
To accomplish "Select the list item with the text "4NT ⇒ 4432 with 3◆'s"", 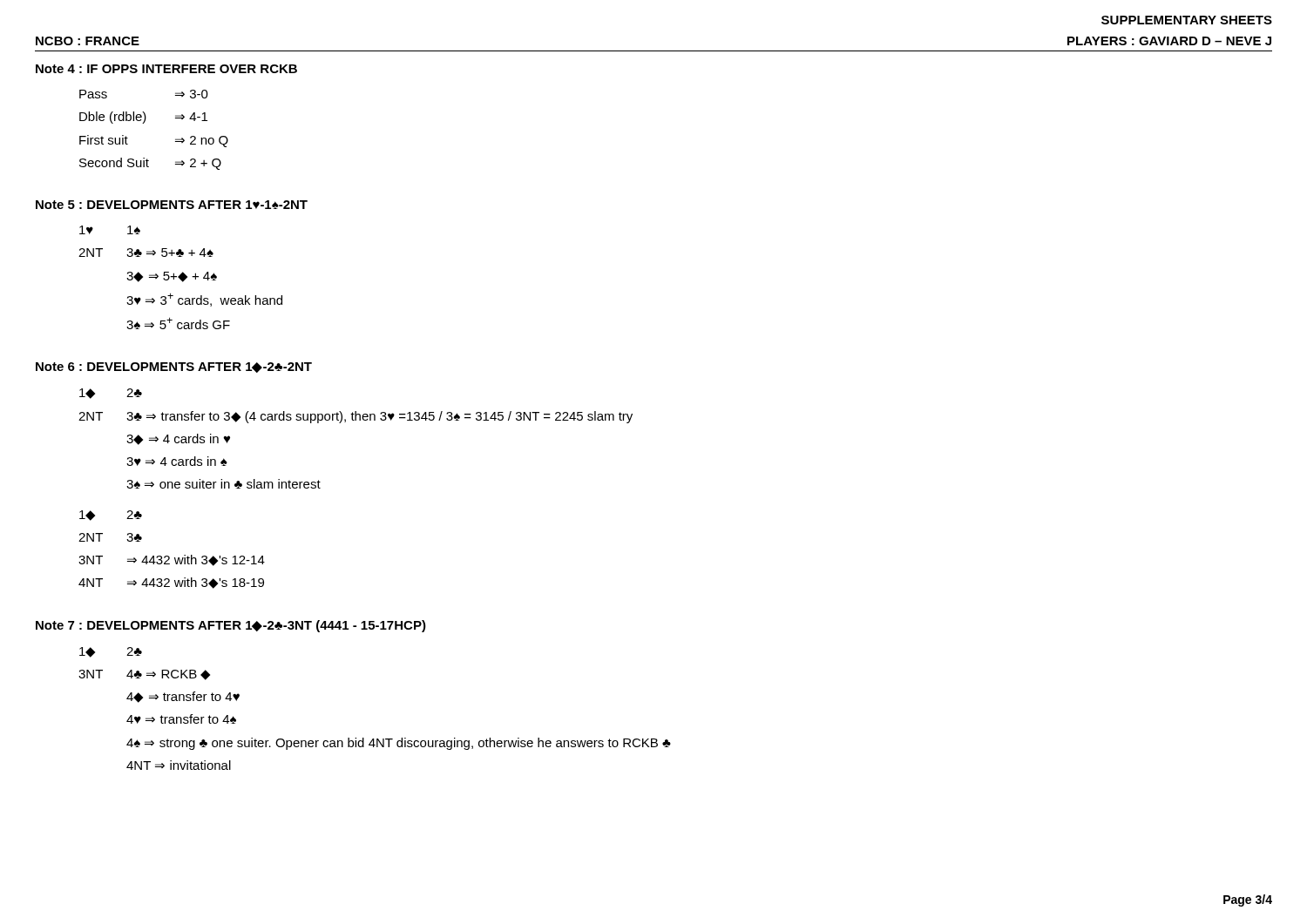I will click(x=172, y=583).
